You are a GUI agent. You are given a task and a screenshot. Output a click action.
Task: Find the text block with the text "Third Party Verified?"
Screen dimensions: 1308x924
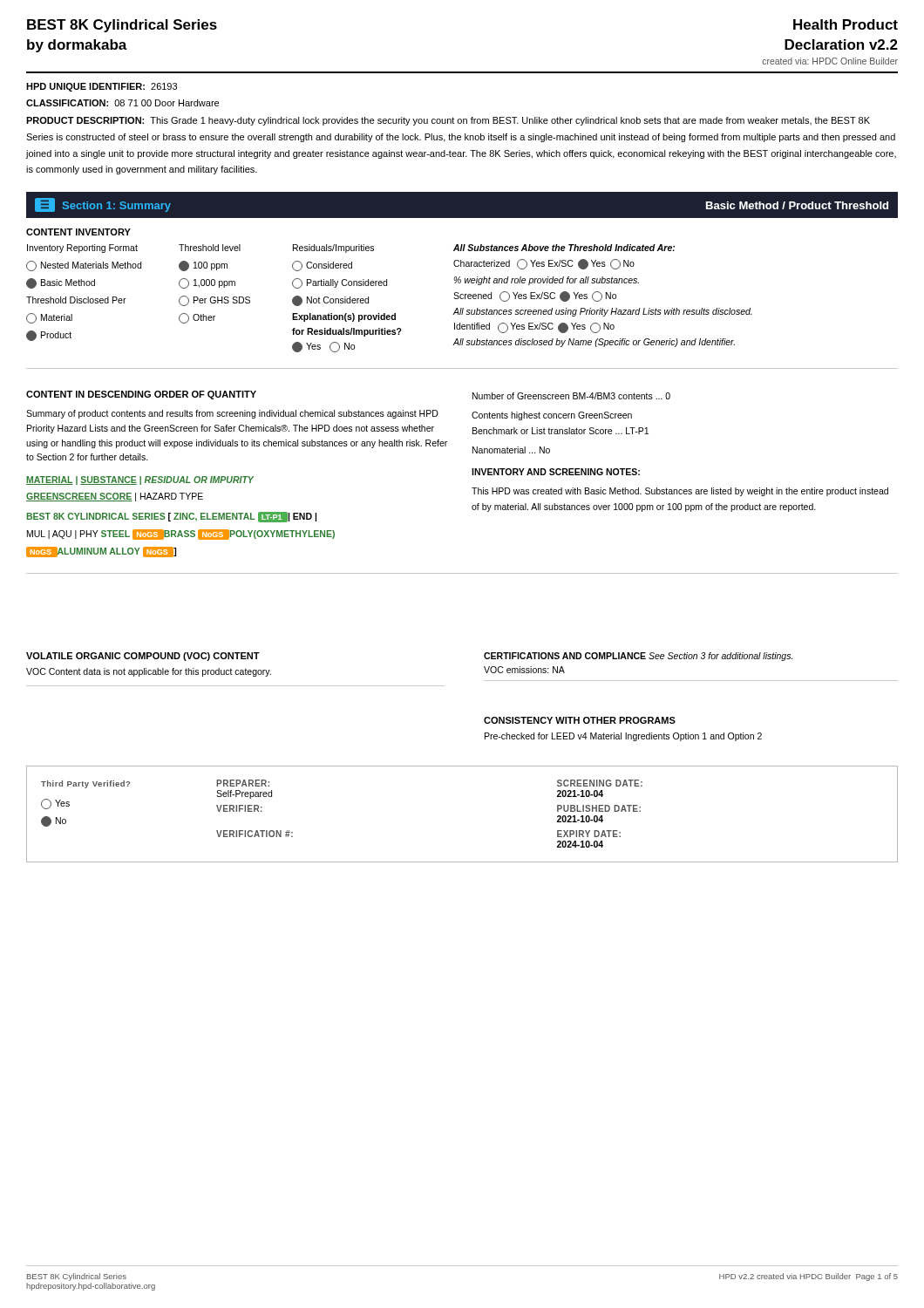coord(86,783)
